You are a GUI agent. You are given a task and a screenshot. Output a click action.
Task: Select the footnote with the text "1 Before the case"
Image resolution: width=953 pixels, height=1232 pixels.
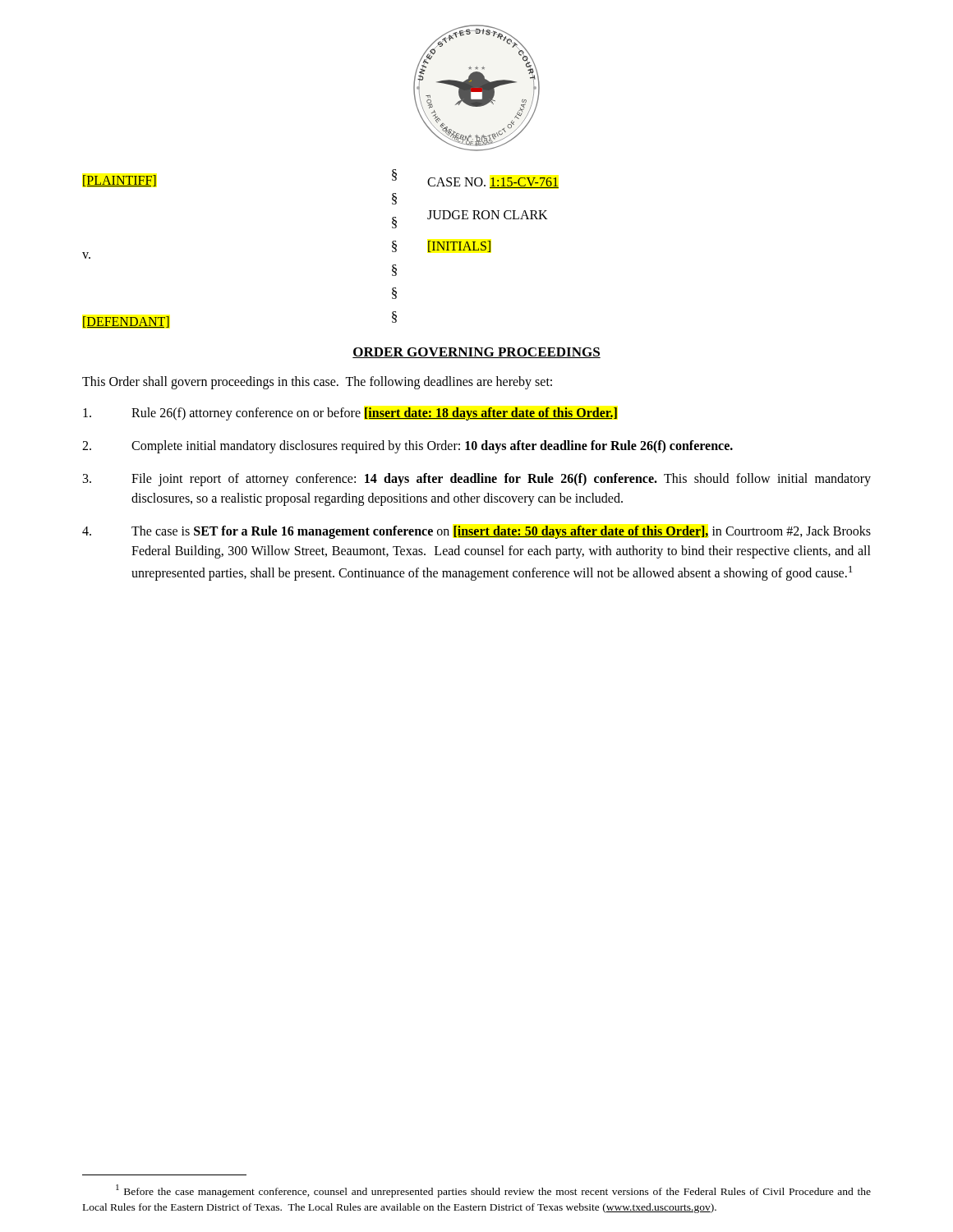476,1195
